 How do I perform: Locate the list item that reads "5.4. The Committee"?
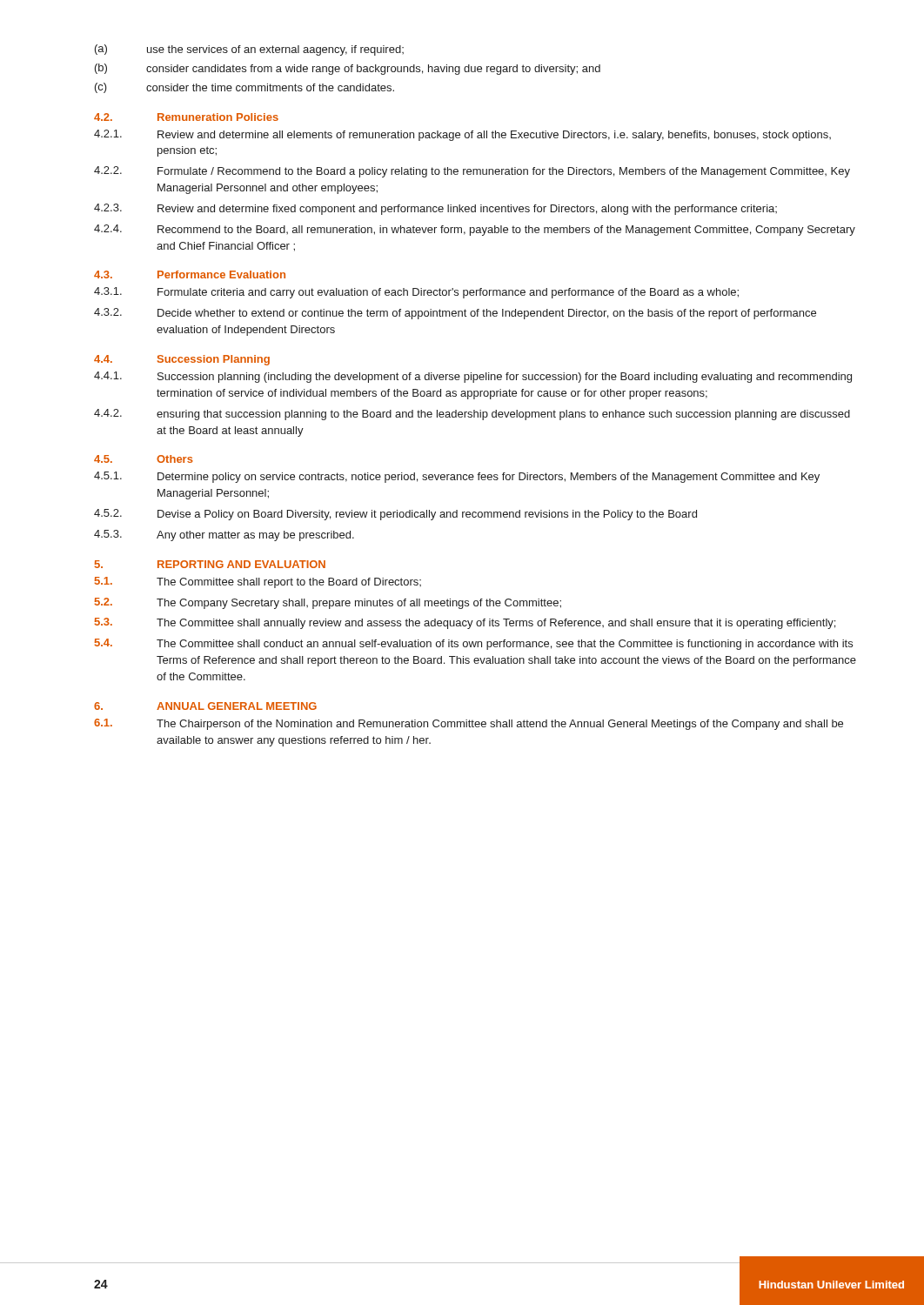tap(478, 661)
